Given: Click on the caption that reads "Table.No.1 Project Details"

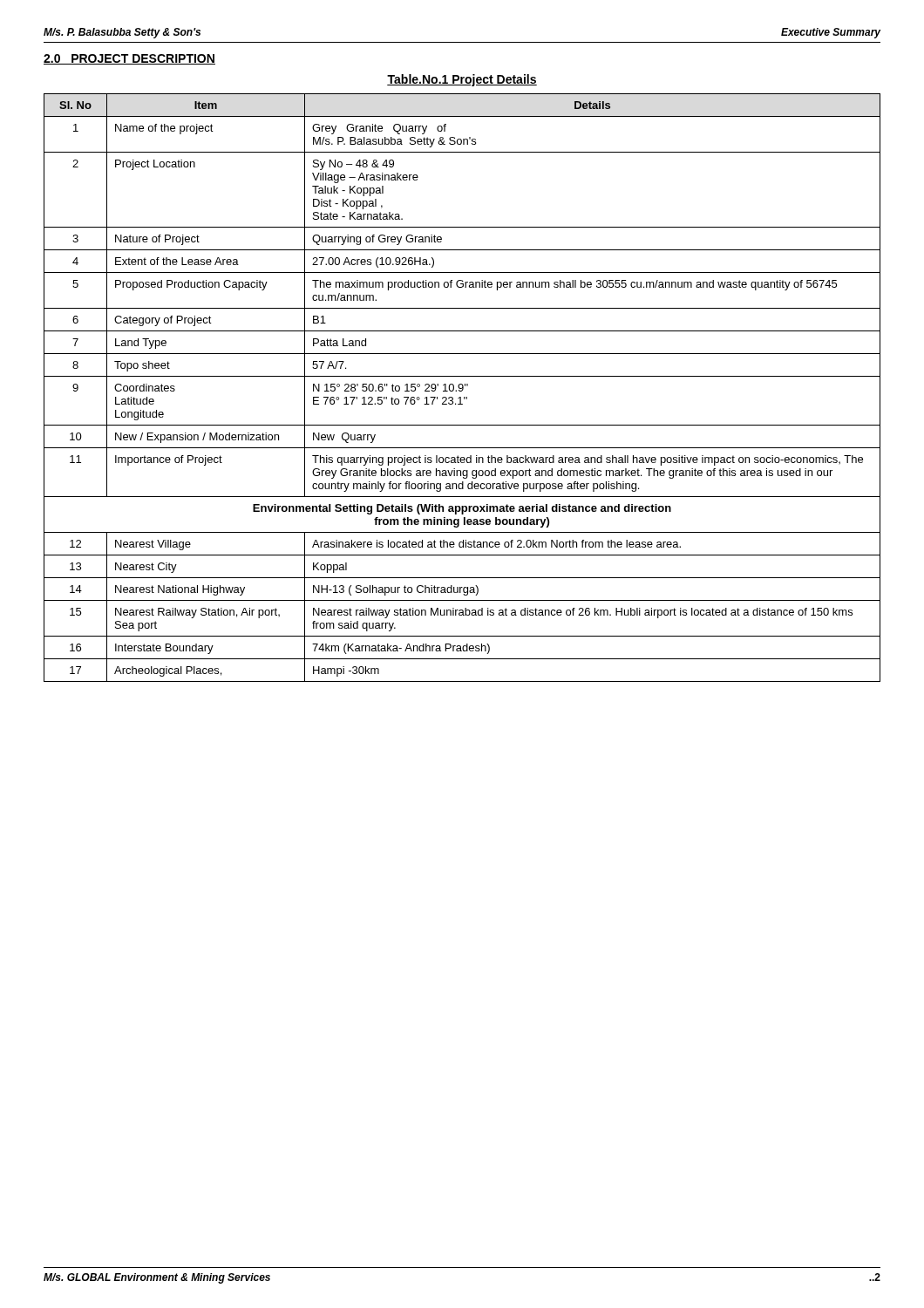Looking at the screenshot, I should (x=462, y=79).
